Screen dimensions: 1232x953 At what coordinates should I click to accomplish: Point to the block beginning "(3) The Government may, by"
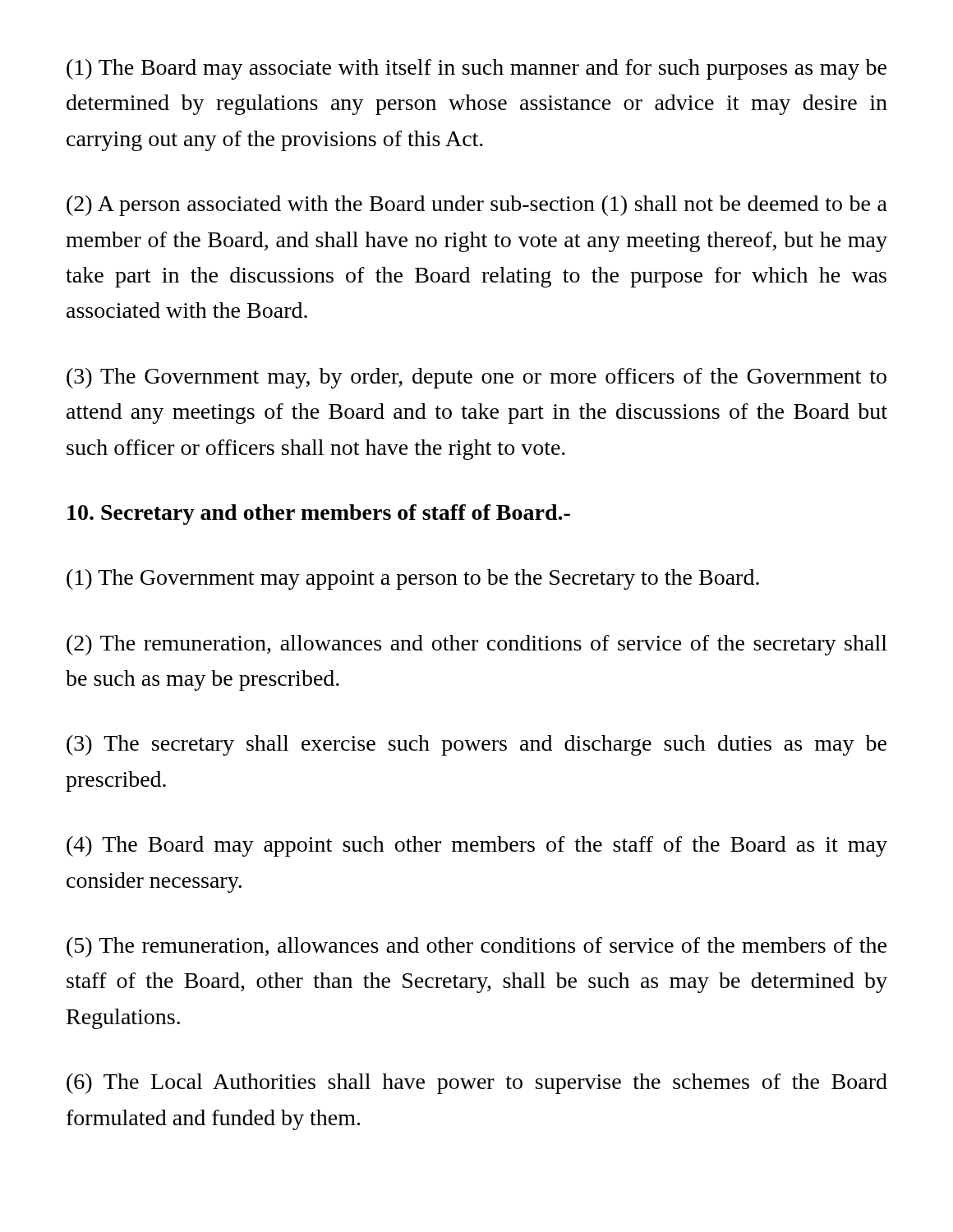coord(476,411)
